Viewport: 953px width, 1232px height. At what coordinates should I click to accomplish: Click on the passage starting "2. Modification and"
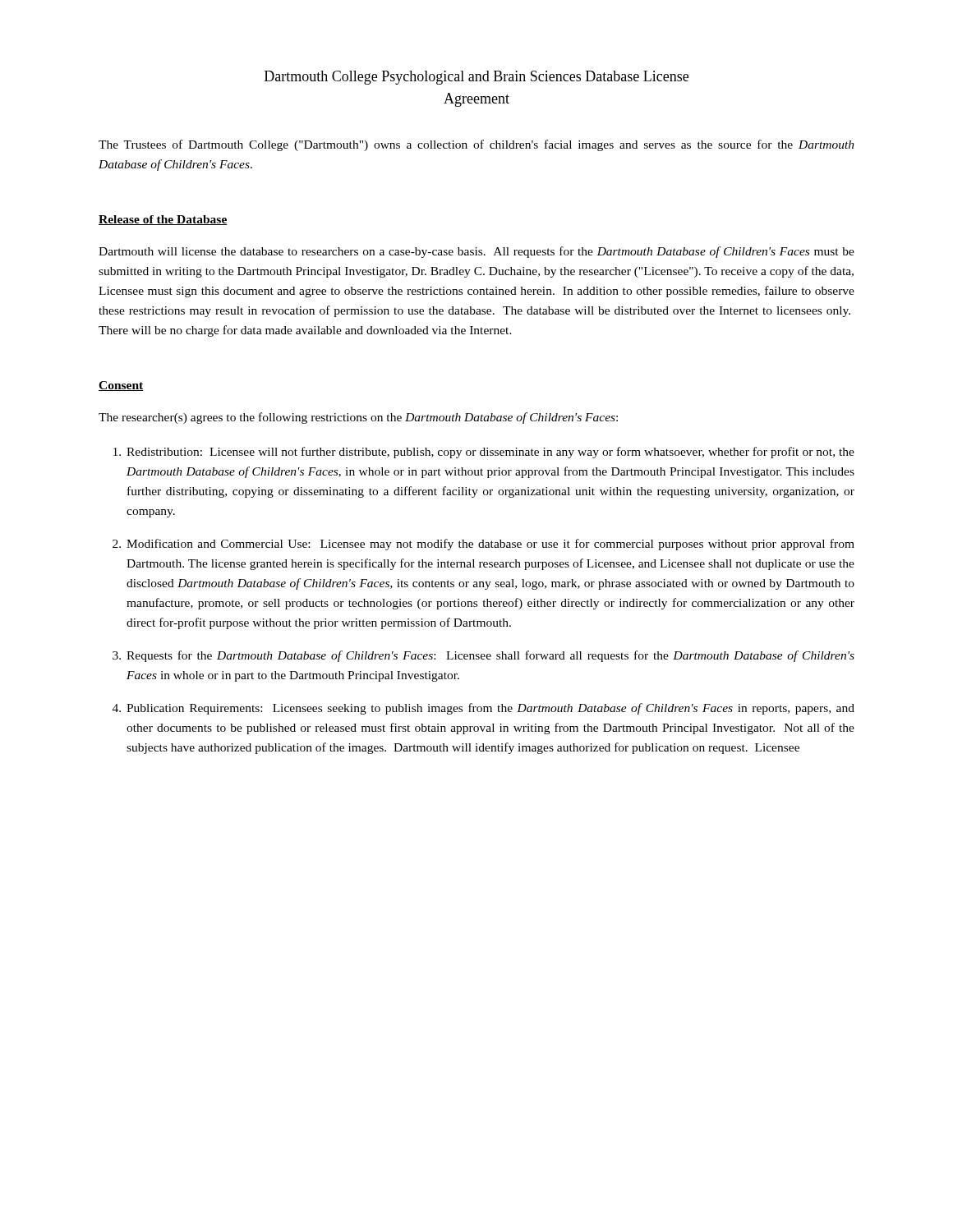[x=476, y=583]
